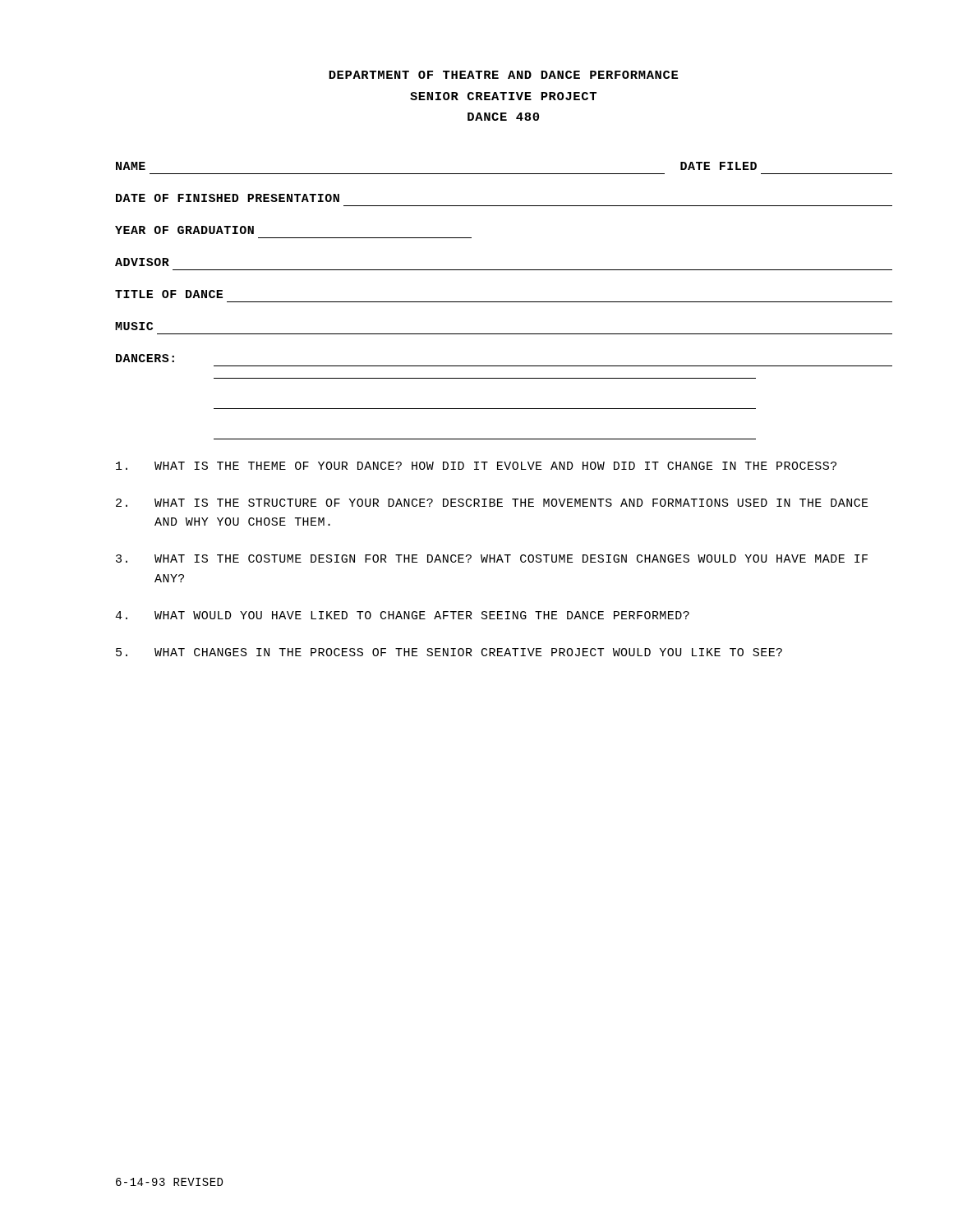The height and width of the screenshot is (1232, 958).
Task: Where is the title that starts "DEPARTMENT OF THEATRE AND DANCE PERFORMANCE SENIOR"?
Action: [504, 97]
